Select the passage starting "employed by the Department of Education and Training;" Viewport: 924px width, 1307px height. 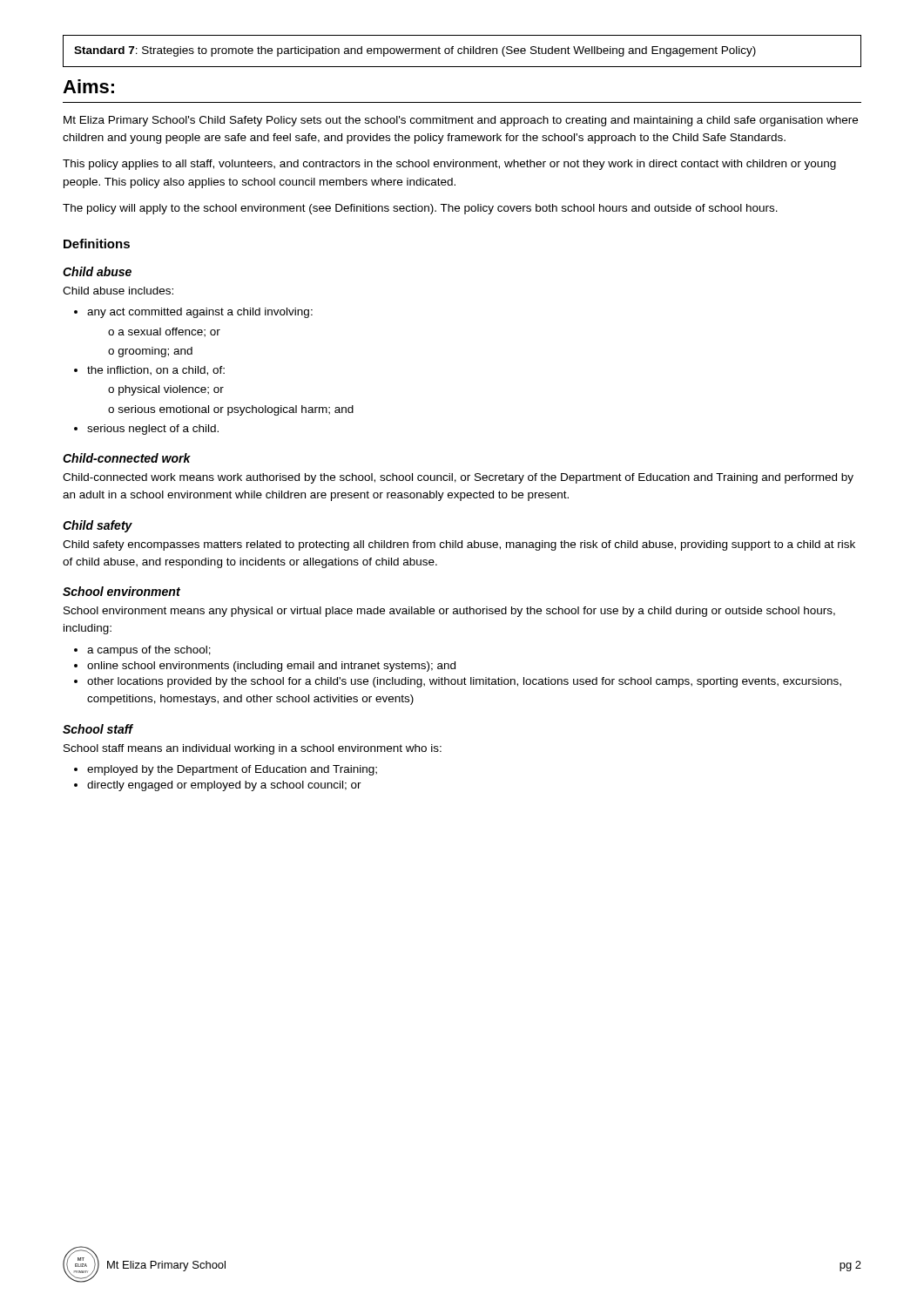pyautogui.click(x=226, y=770)
